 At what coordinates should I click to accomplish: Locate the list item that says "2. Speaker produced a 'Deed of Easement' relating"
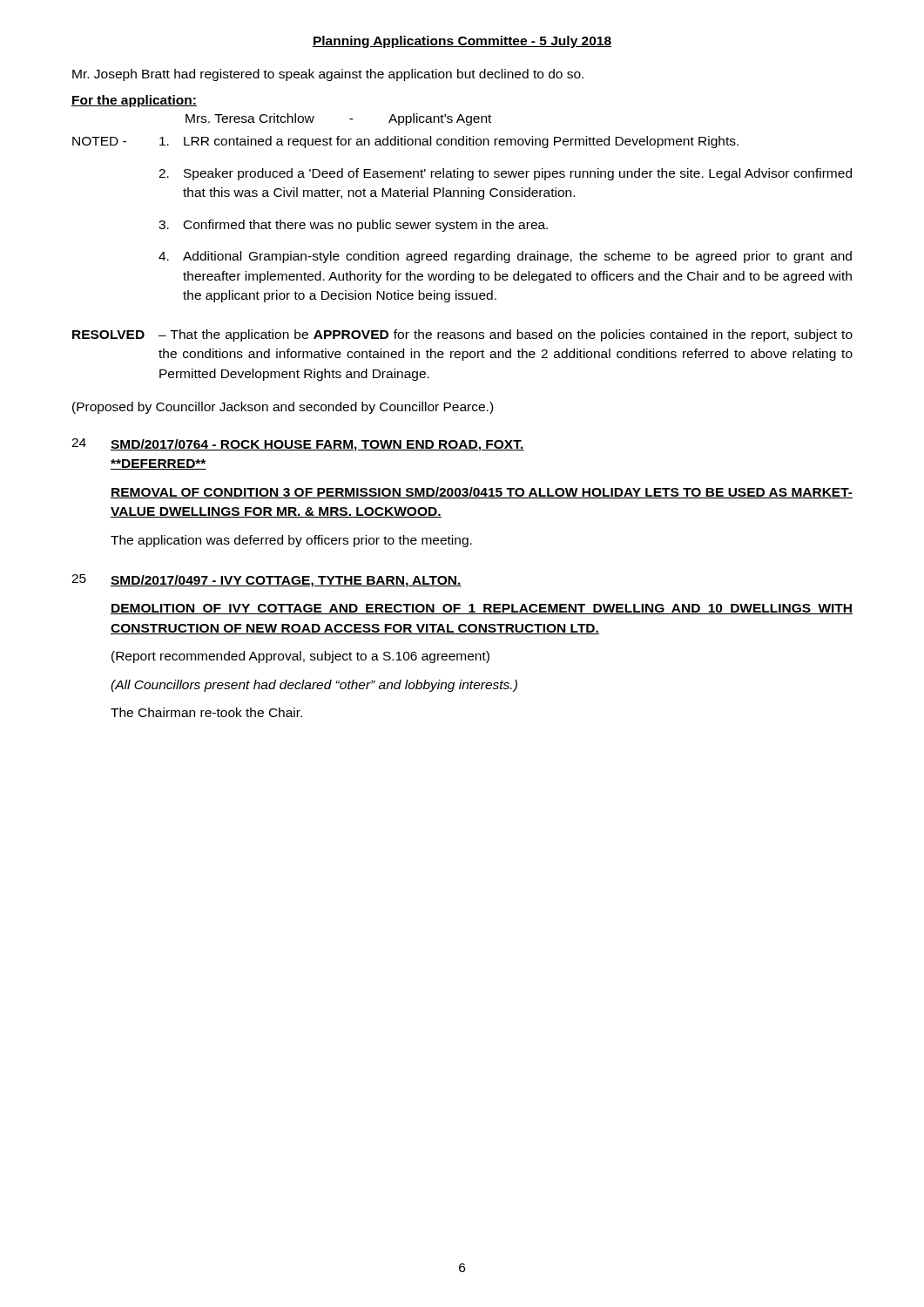coord(506,183)
